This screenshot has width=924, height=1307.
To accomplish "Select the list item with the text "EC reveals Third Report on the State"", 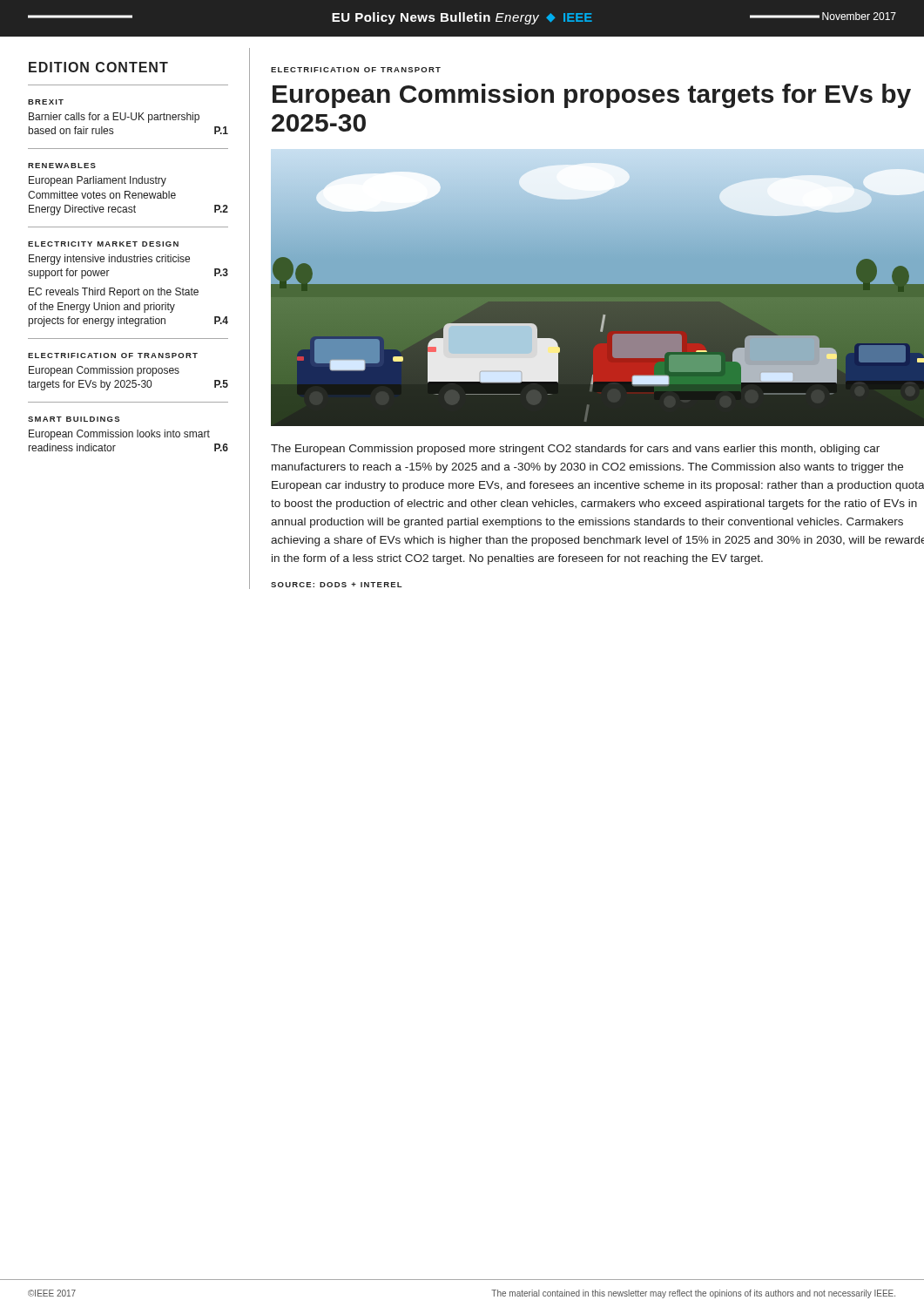I will tap(128, 306).
